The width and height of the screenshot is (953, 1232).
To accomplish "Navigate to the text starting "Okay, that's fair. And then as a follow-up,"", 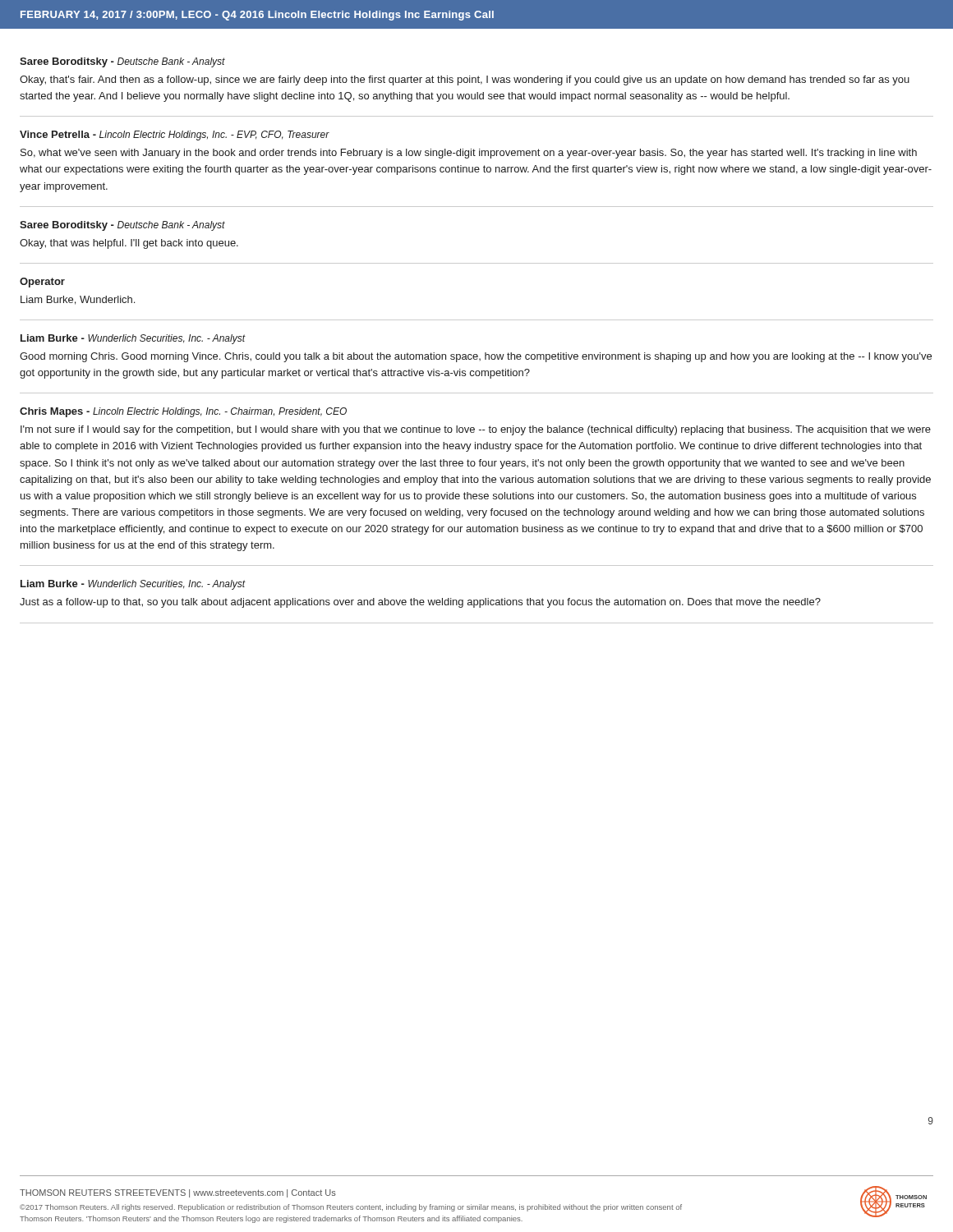I will [x=465, y=88].
